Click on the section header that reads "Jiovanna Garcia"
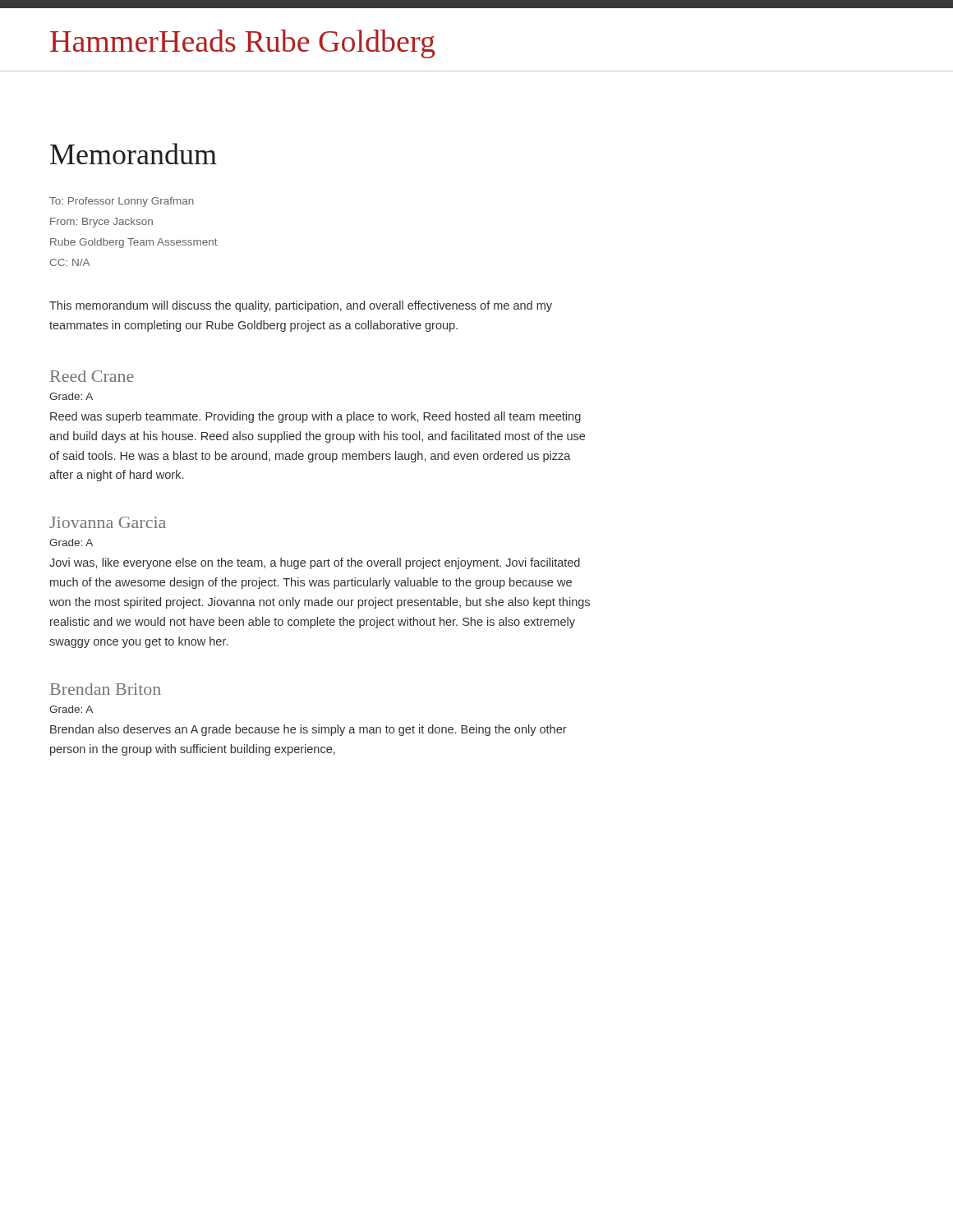 (x=108, y=522)
